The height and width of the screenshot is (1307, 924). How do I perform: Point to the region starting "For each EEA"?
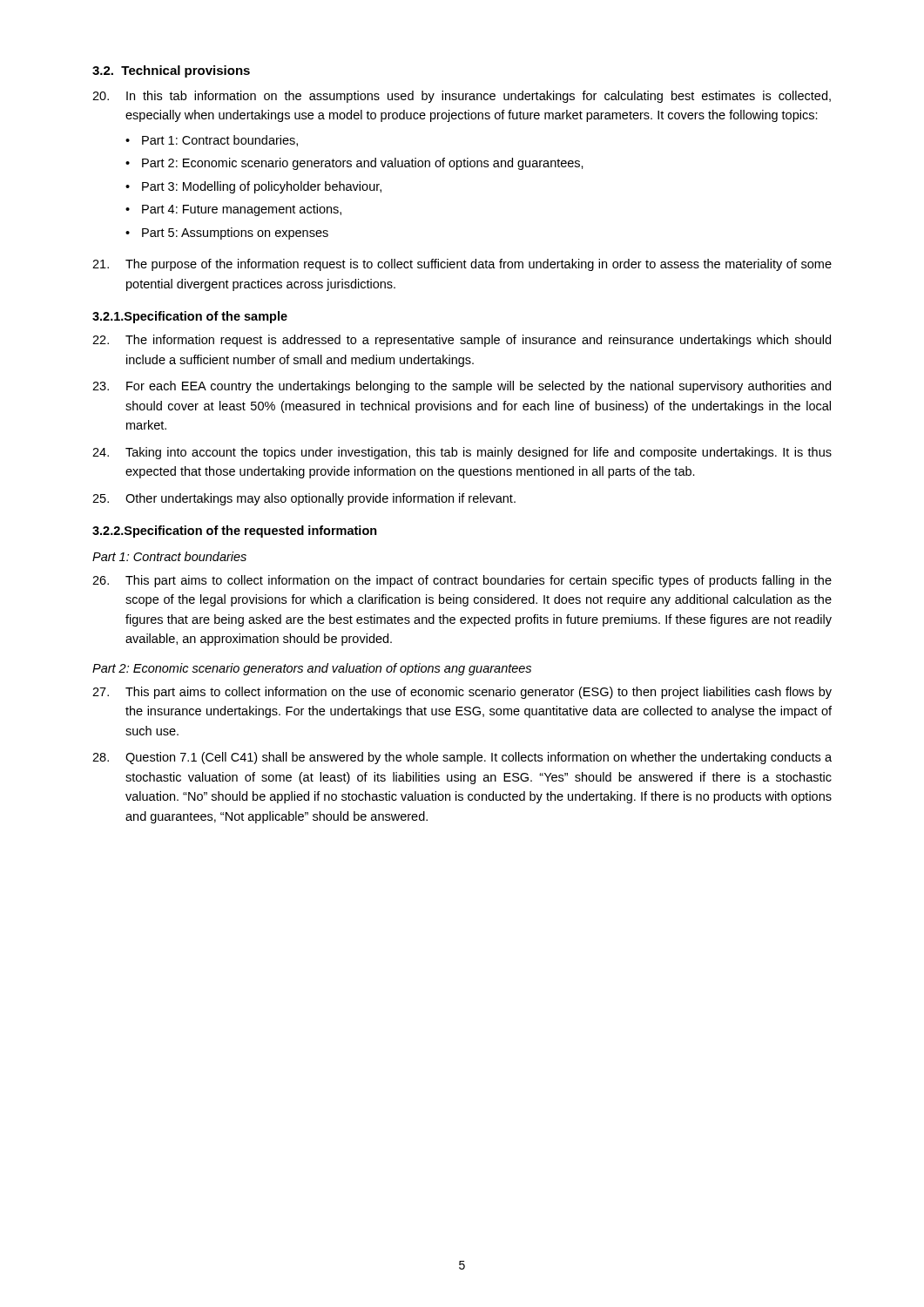[x=462, y=406]
